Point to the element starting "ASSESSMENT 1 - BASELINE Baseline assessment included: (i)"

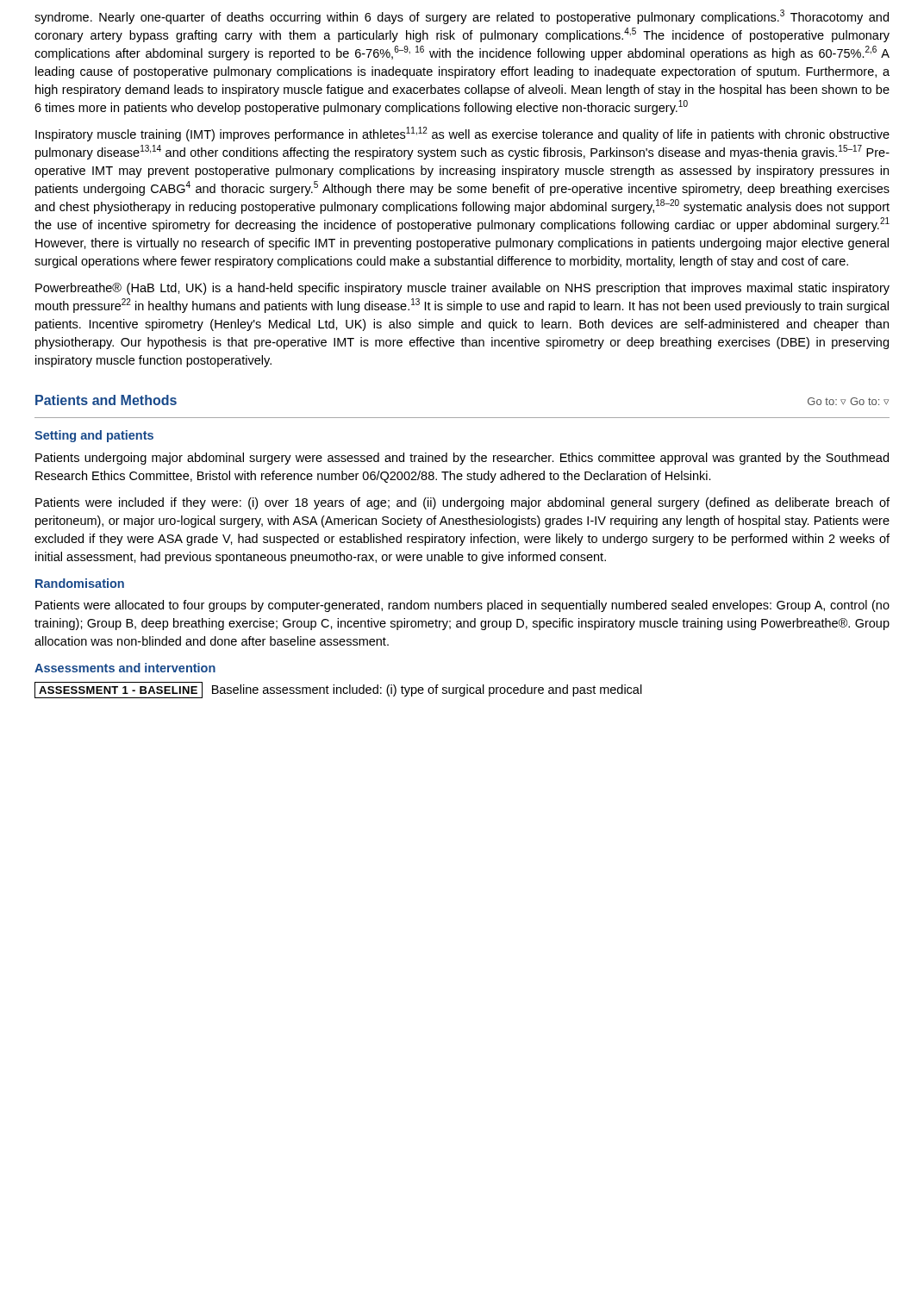click(462, 690)
